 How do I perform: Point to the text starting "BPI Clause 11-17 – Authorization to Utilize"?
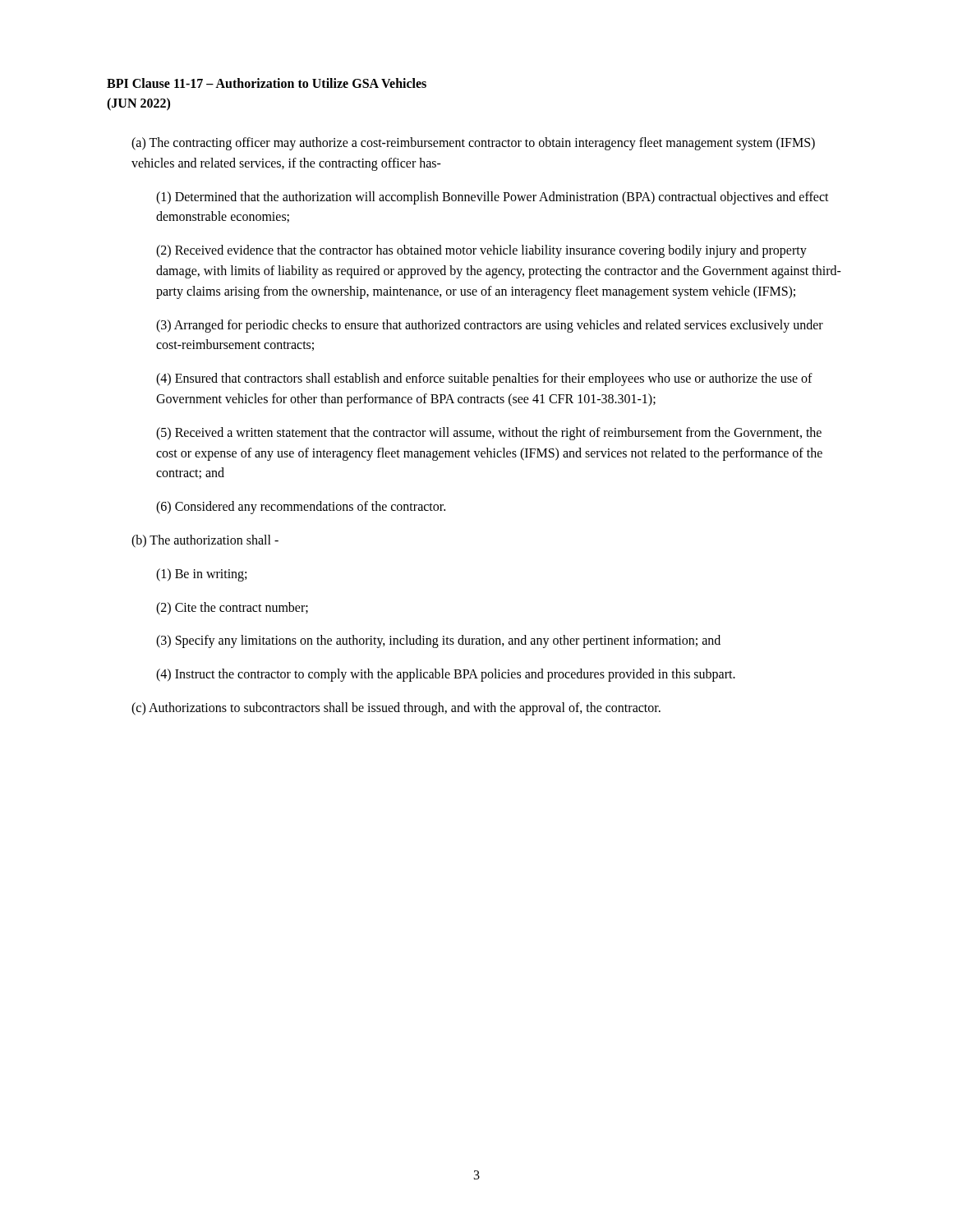coord(267,93)
